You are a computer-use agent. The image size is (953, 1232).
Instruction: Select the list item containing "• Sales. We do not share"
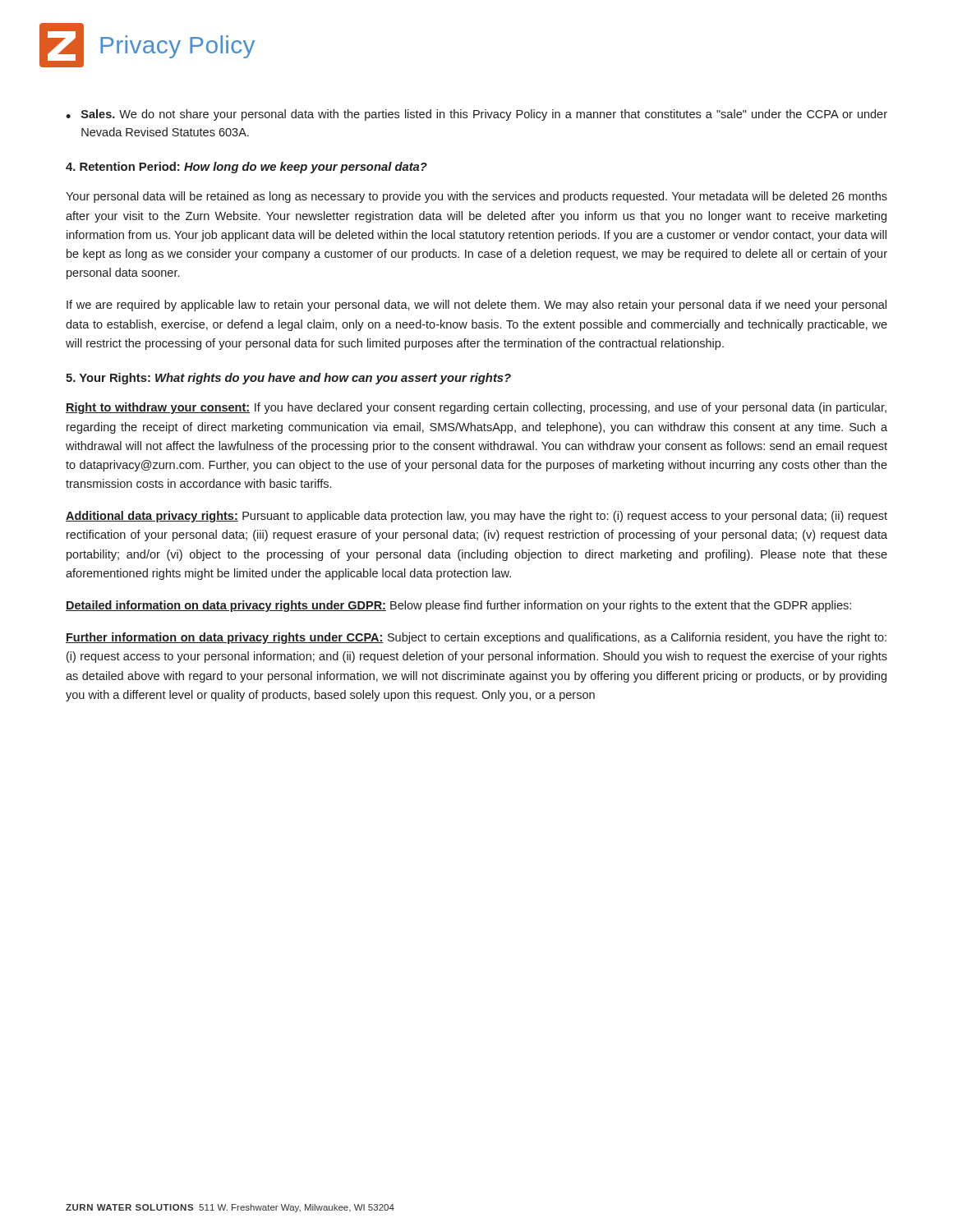476,124
